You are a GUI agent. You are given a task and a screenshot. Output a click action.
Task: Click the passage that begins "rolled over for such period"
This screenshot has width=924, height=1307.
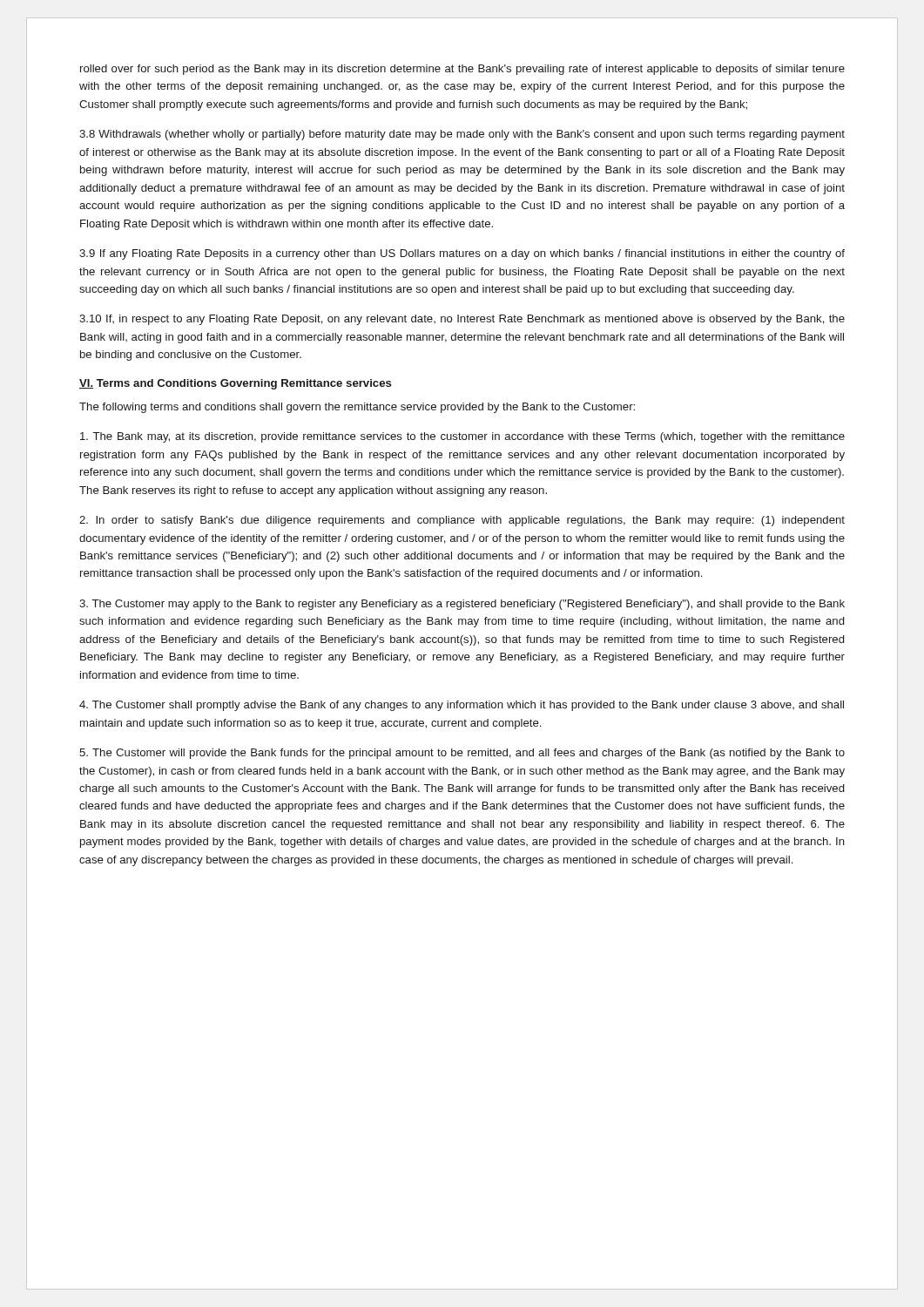462,86
